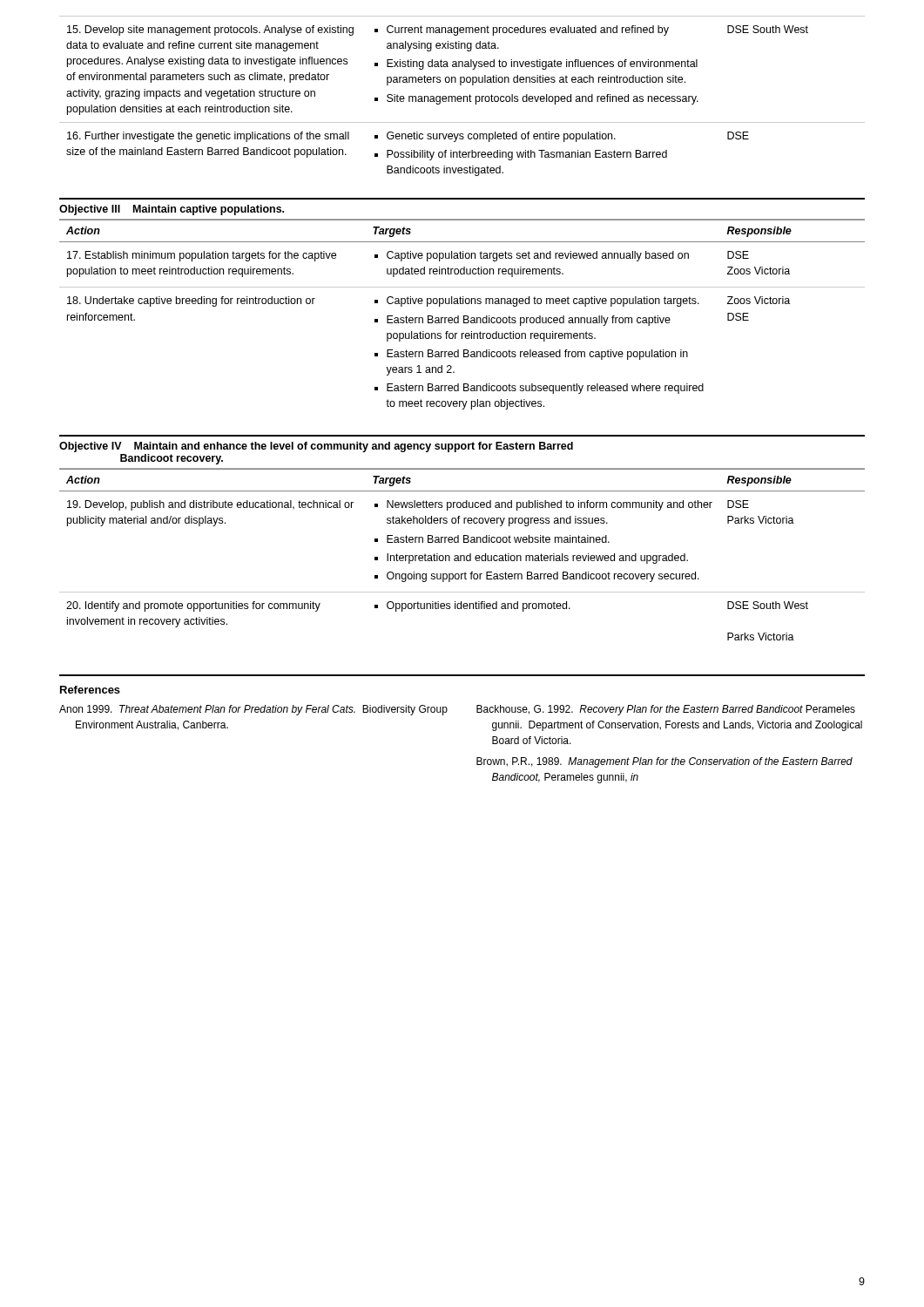
Task: Click on the text block that says "Backhouse, G. 1992. Recovery Plan for the"
Action: pos(666,710)
